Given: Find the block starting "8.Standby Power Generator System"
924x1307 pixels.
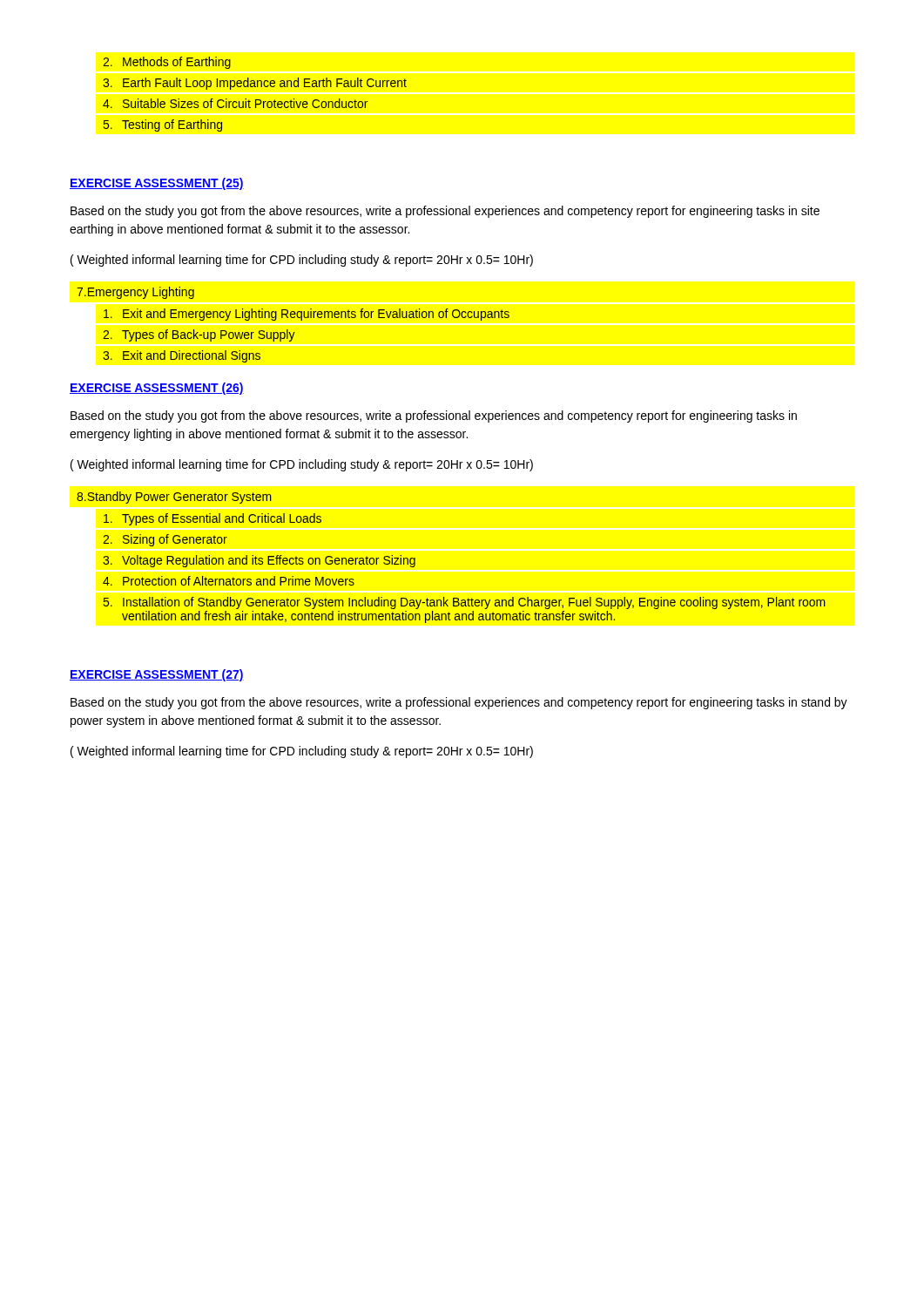Looking at the screenshot, I should pos(174,498).
